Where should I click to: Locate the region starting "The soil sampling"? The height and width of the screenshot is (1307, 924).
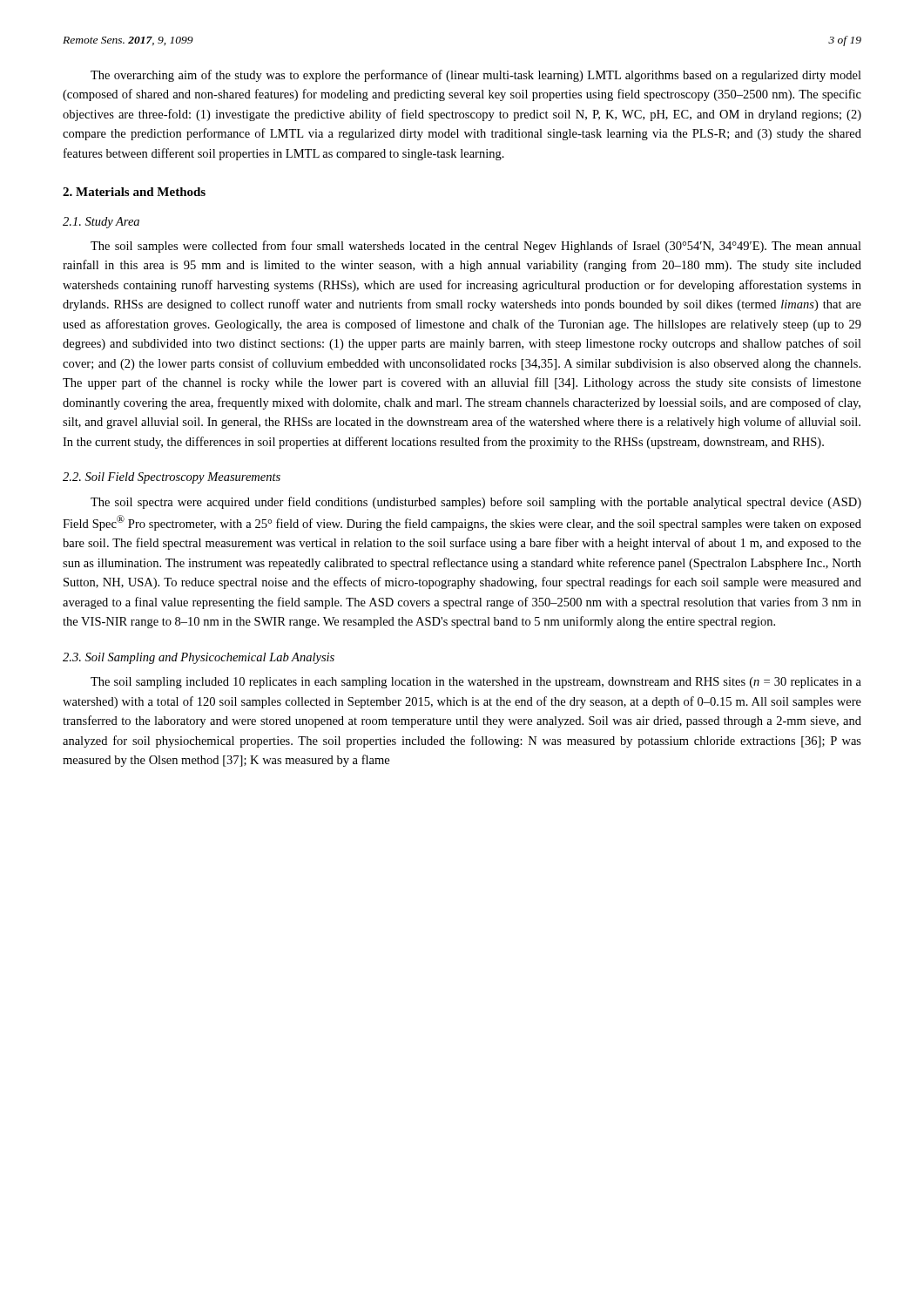coord(462,721)
